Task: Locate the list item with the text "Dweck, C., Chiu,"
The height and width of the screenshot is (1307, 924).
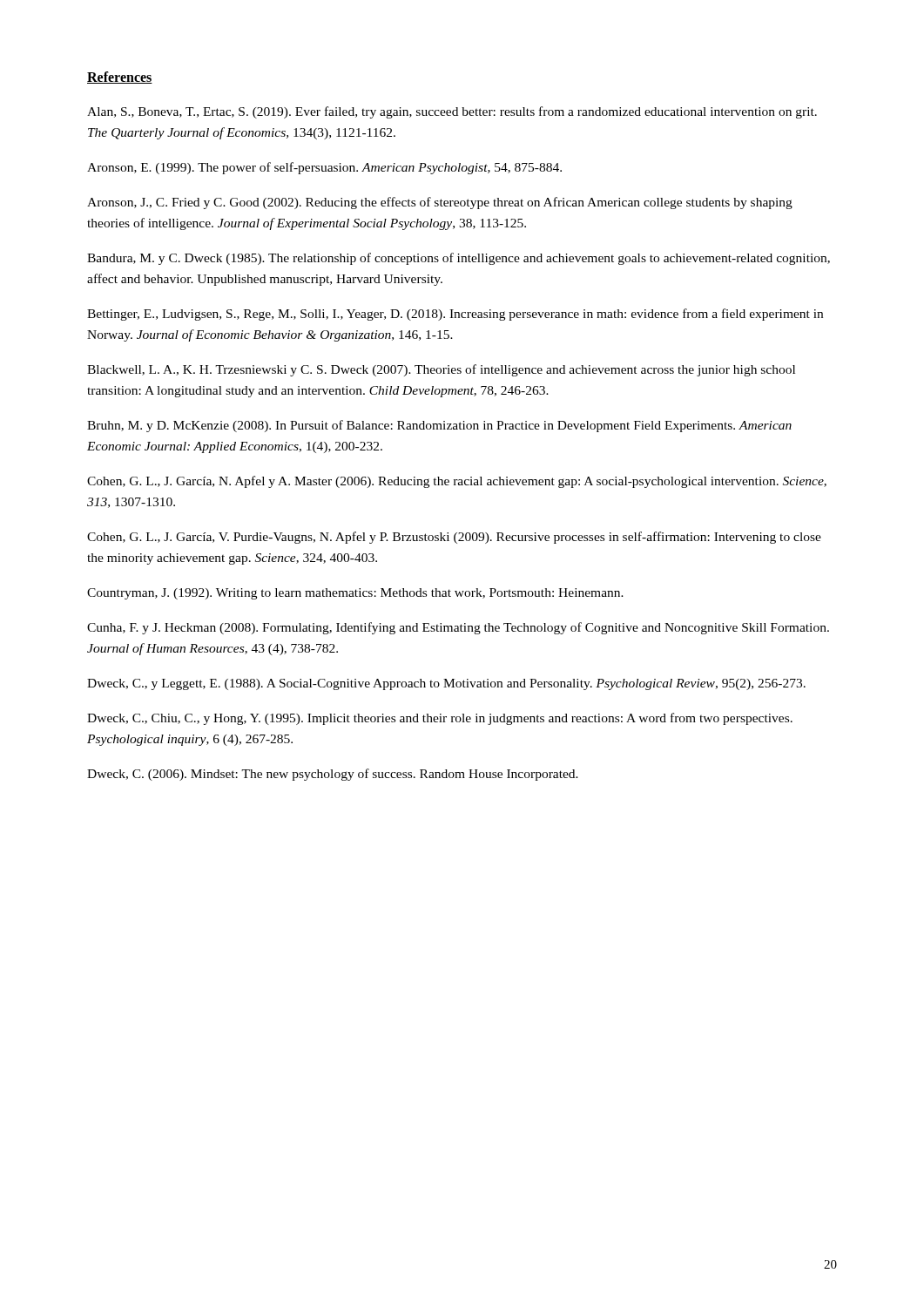Action: pos(440,728)
